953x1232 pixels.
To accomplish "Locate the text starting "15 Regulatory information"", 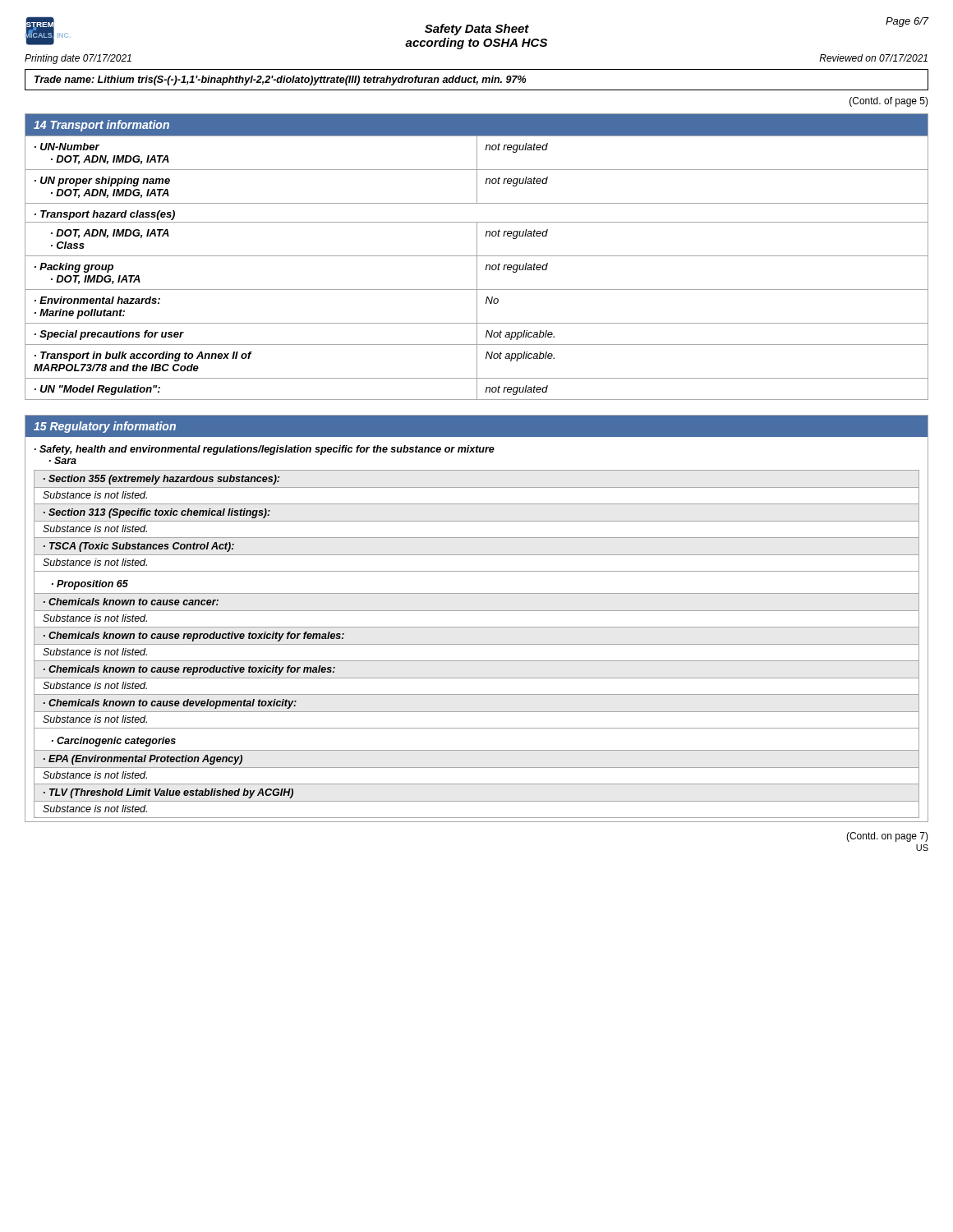I will click(x=476, y=618).
